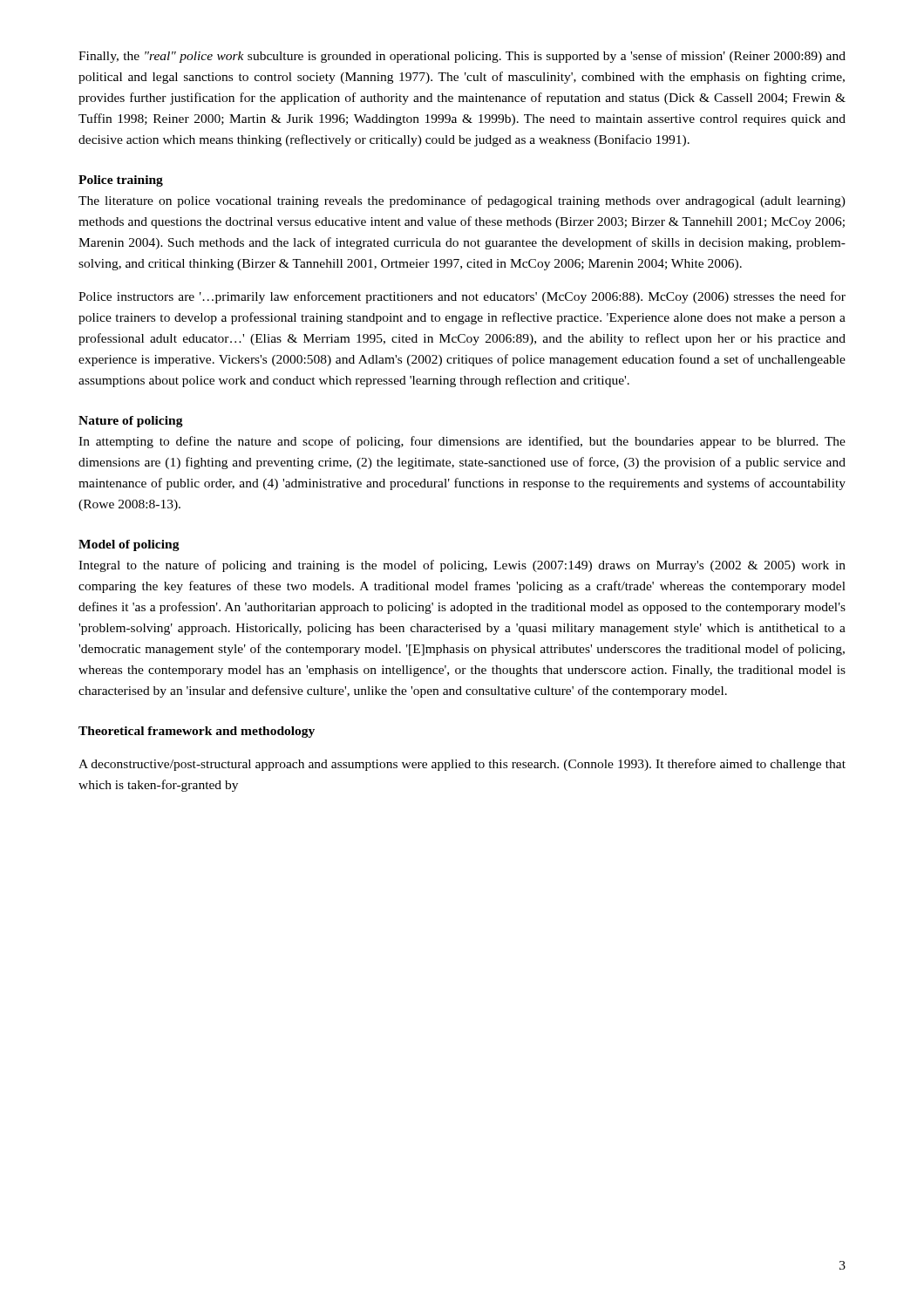Point to the block beginning "A deconstructive/post-structural approach and assumptions were"
Image resolution: width=924 pixels, height=1308 pixels.
tap(462, 775)
